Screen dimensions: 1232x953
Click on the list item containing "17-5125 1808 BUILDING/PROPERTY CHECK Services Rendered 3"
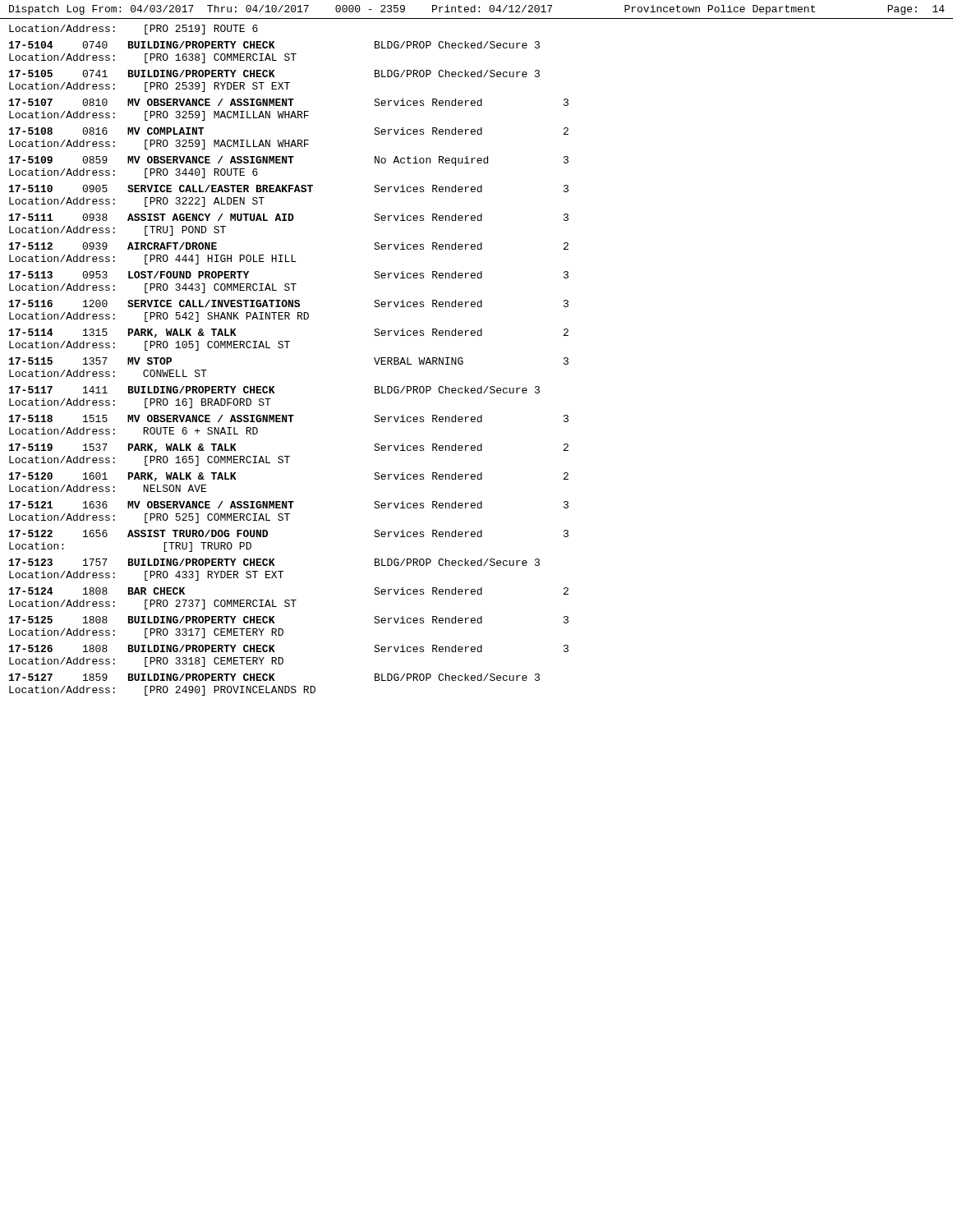[476, 627]
